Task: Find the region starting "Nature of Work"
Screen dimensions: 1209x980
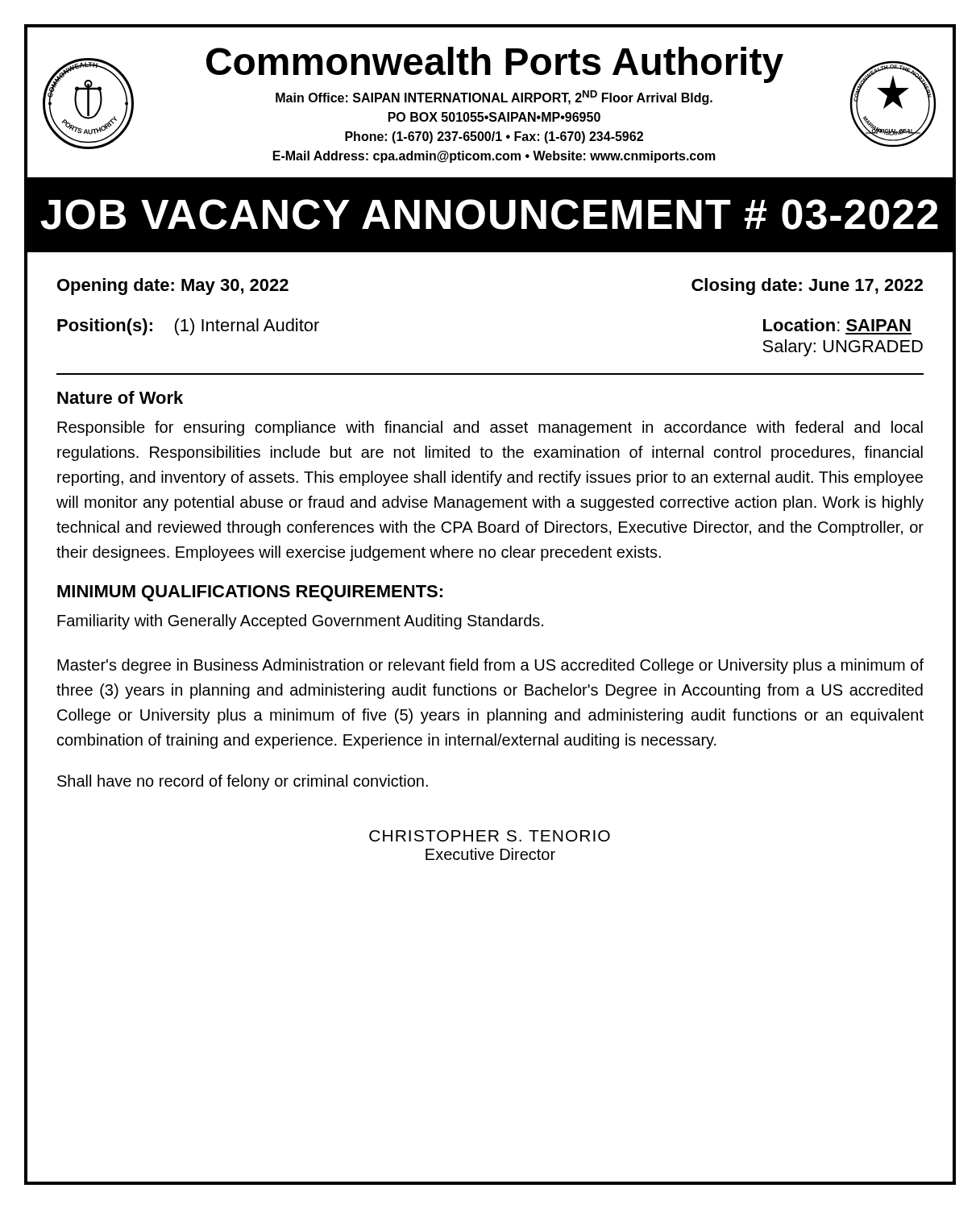Action: point(120,398)
